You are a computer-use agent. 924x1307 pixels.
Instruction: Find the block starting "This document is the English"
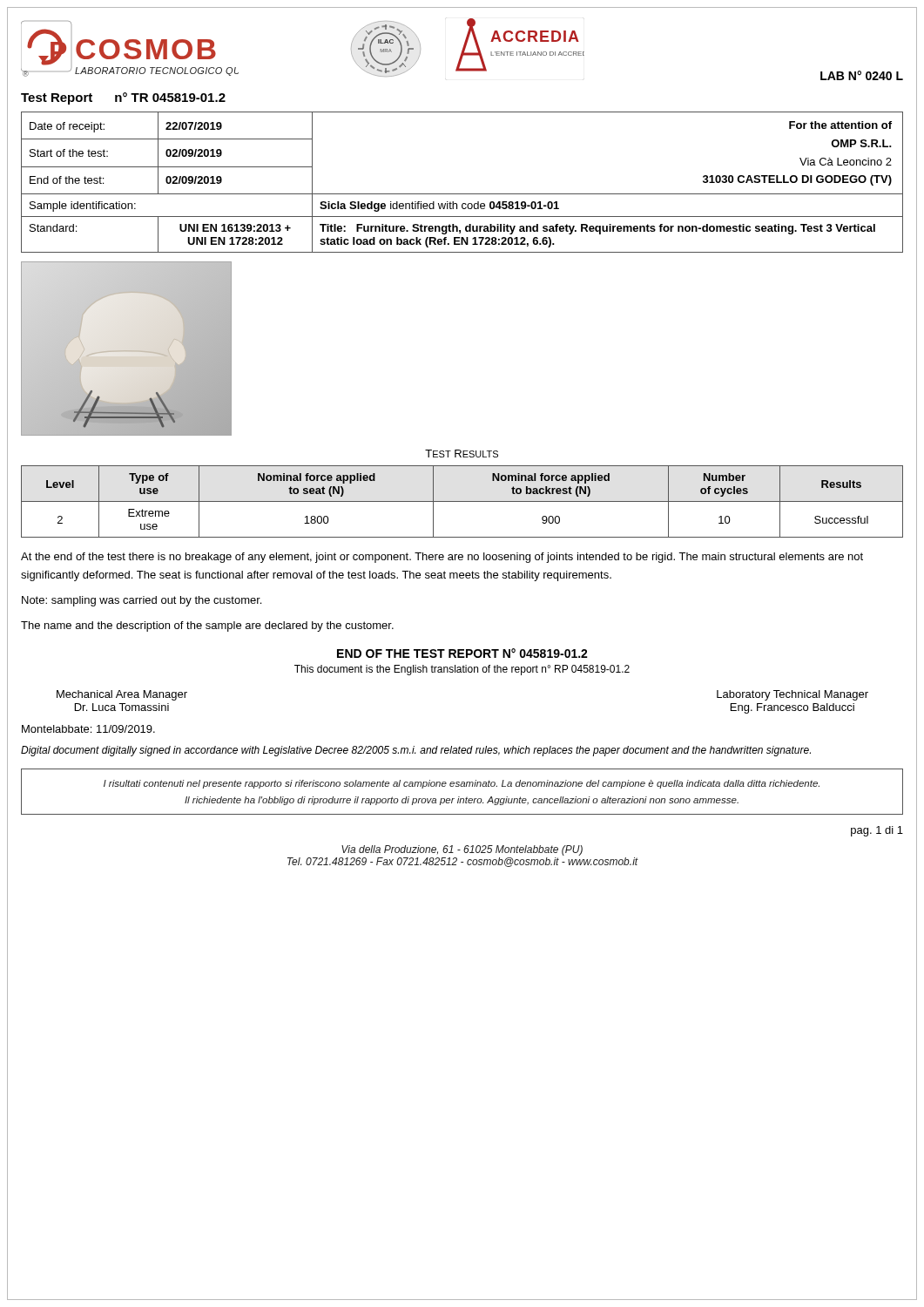pyautogui.click(x=462, y=670)
